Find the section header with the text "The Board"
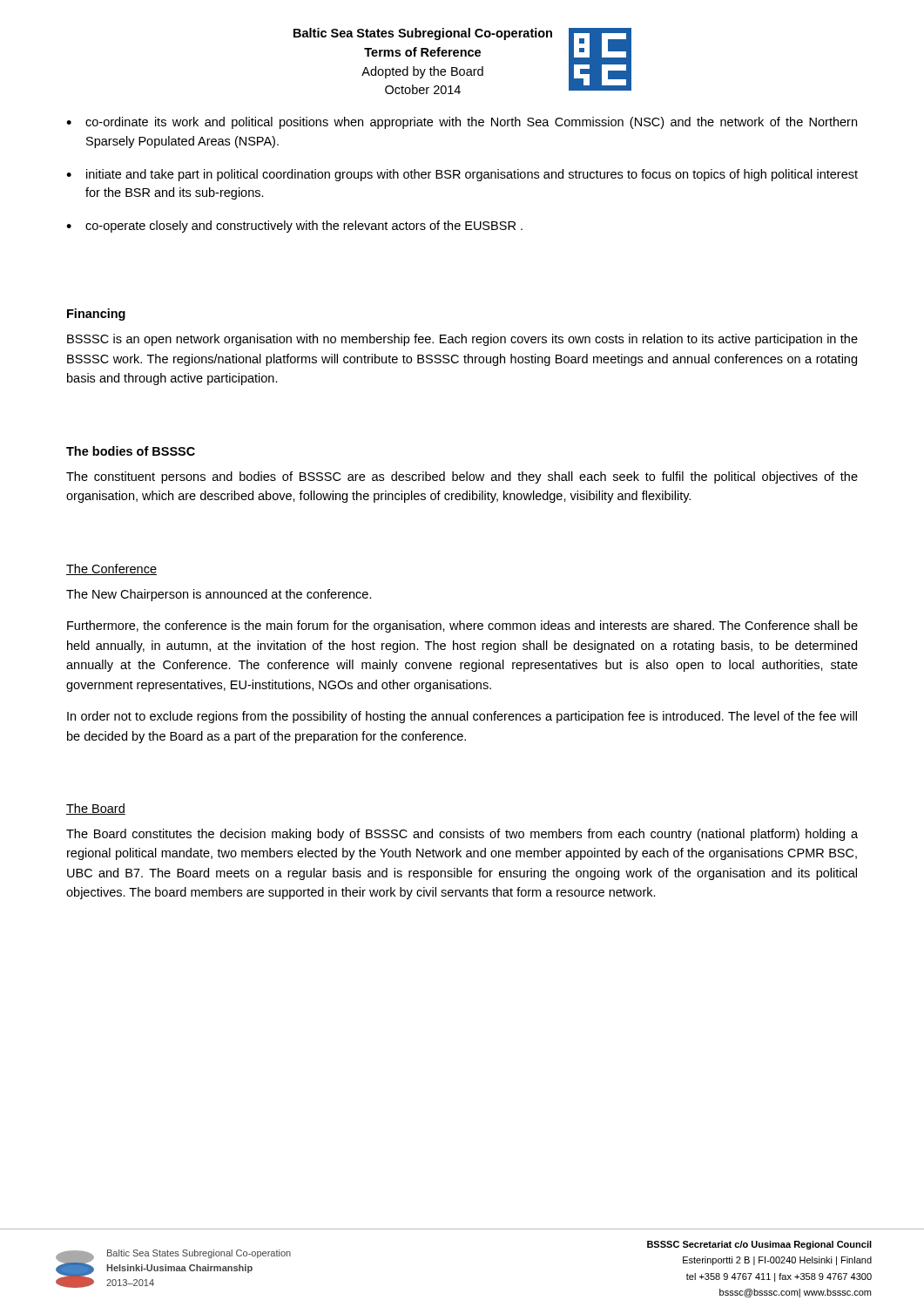 coord(96,809)
